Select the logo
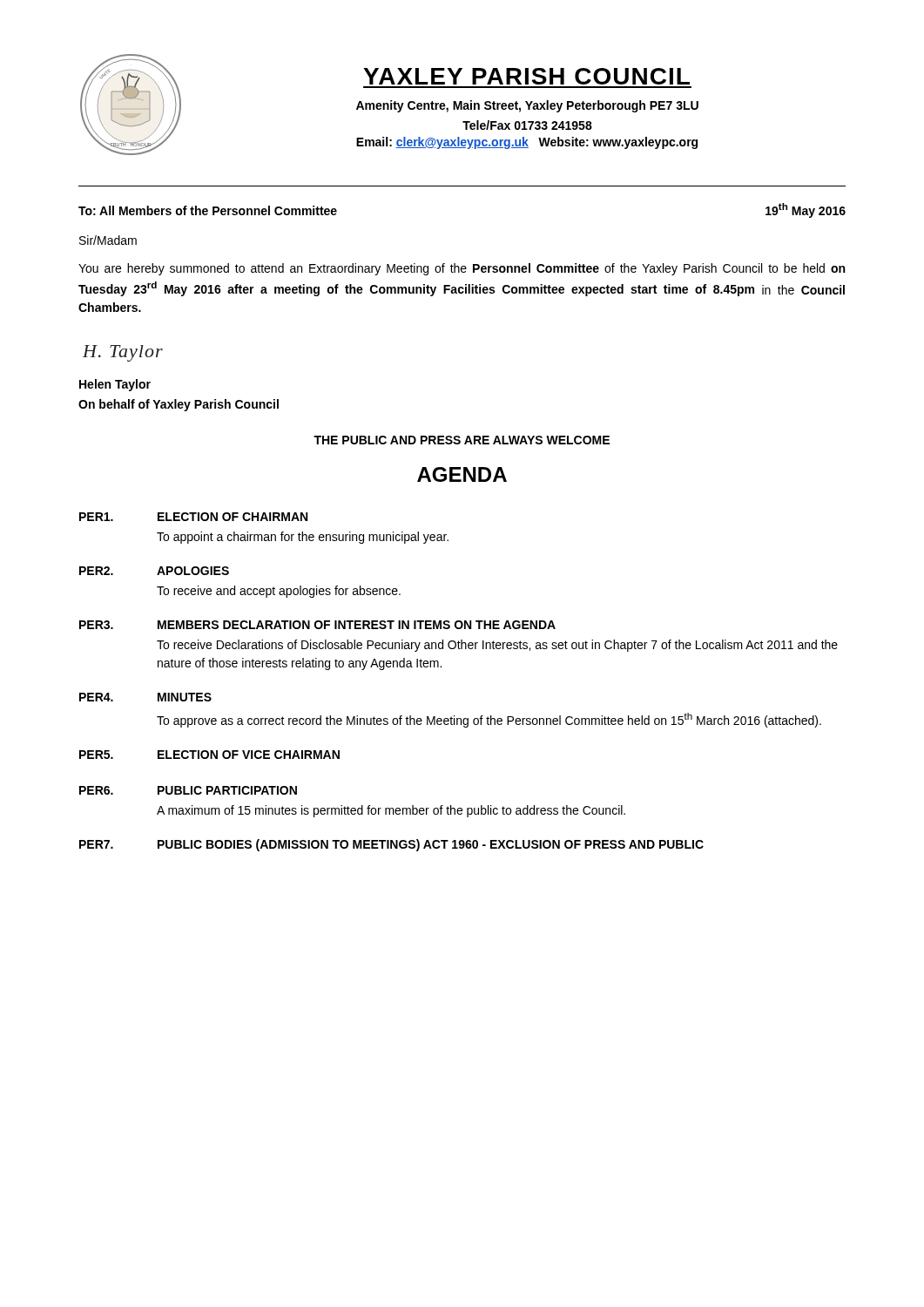924x1307 pixels. coord(135,106)
